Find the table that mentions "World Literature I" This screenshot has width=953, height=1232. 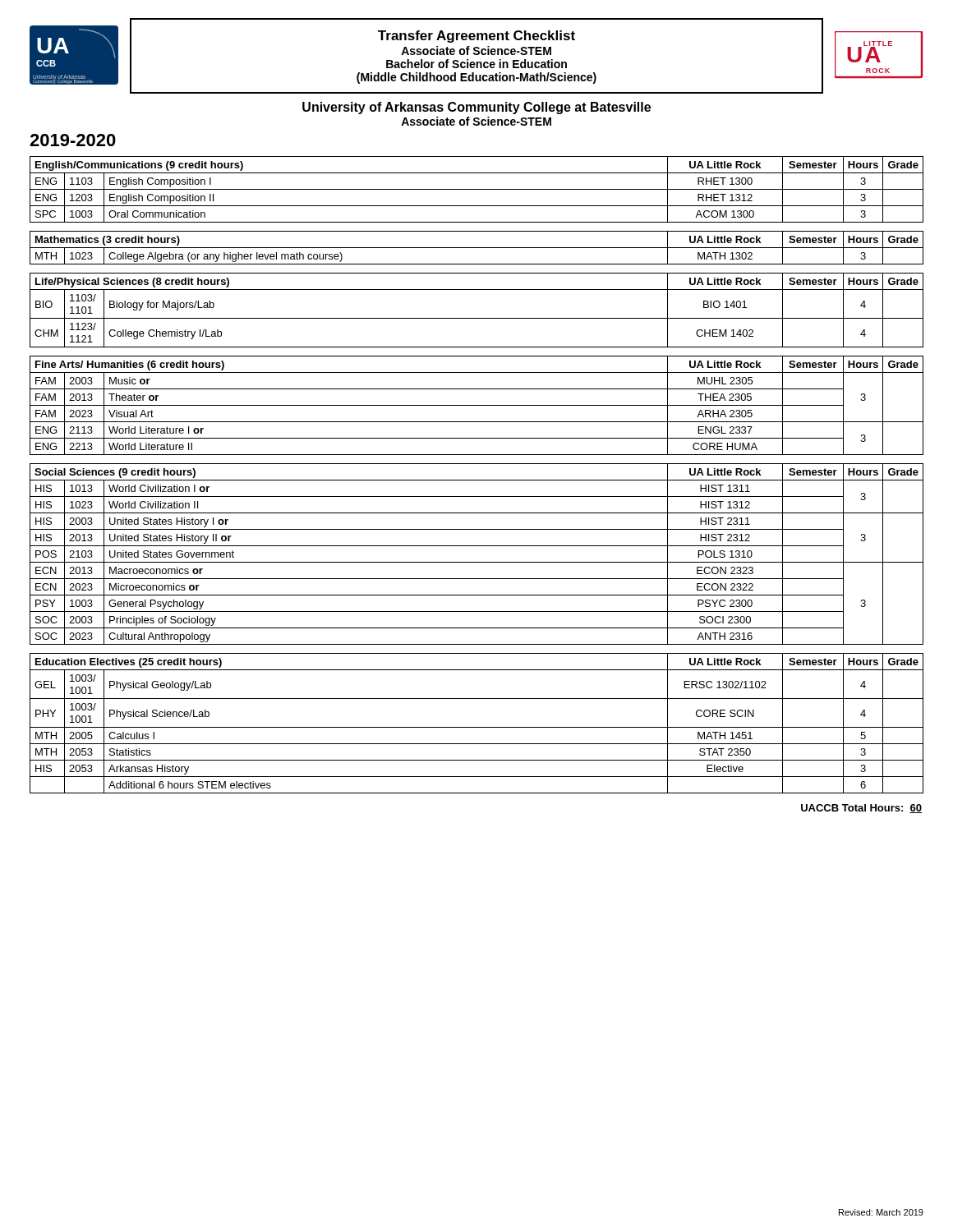(x=476, y=405)
